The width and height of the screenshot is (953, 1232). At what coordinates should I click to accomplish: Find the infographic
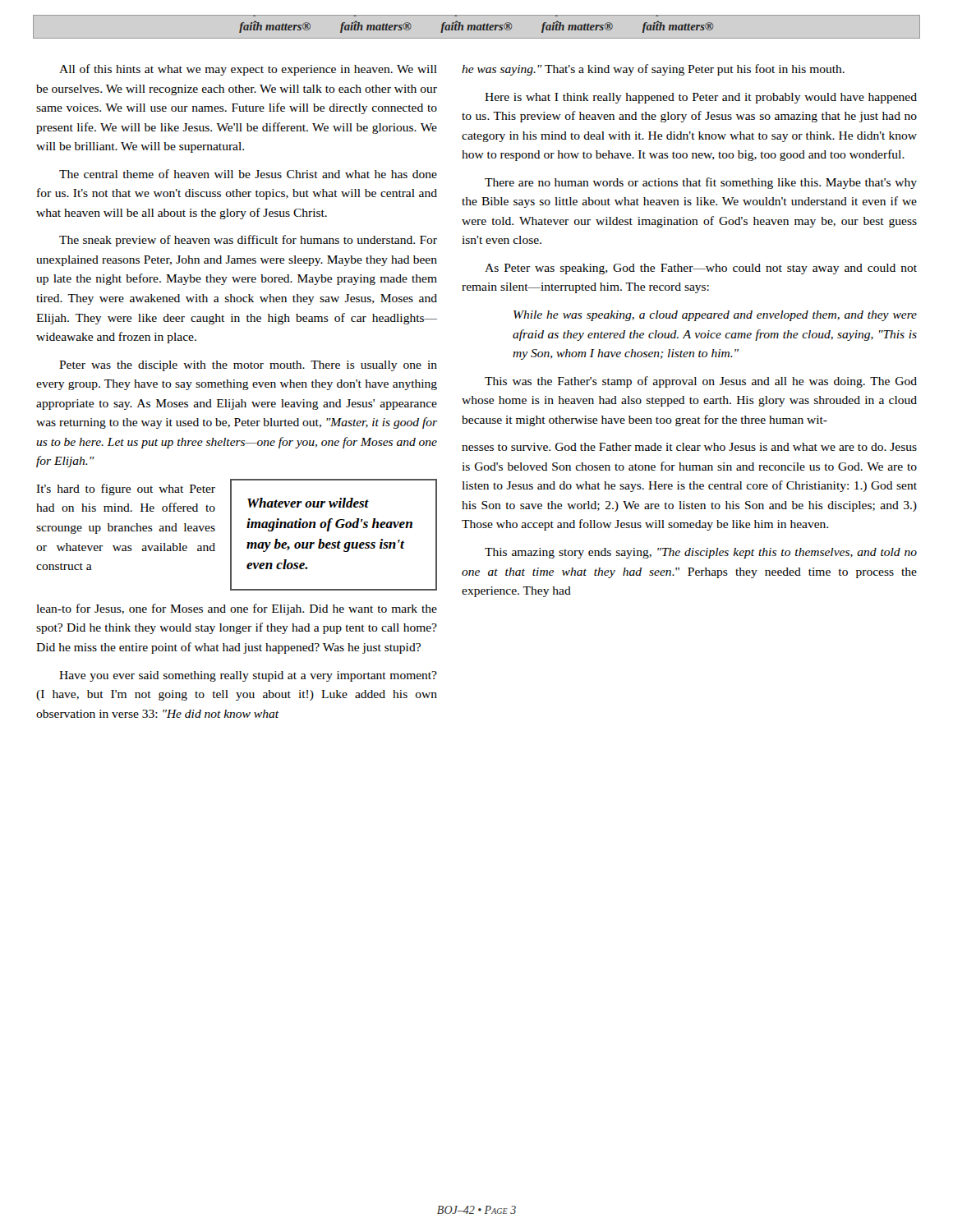[x=334, y=535]
